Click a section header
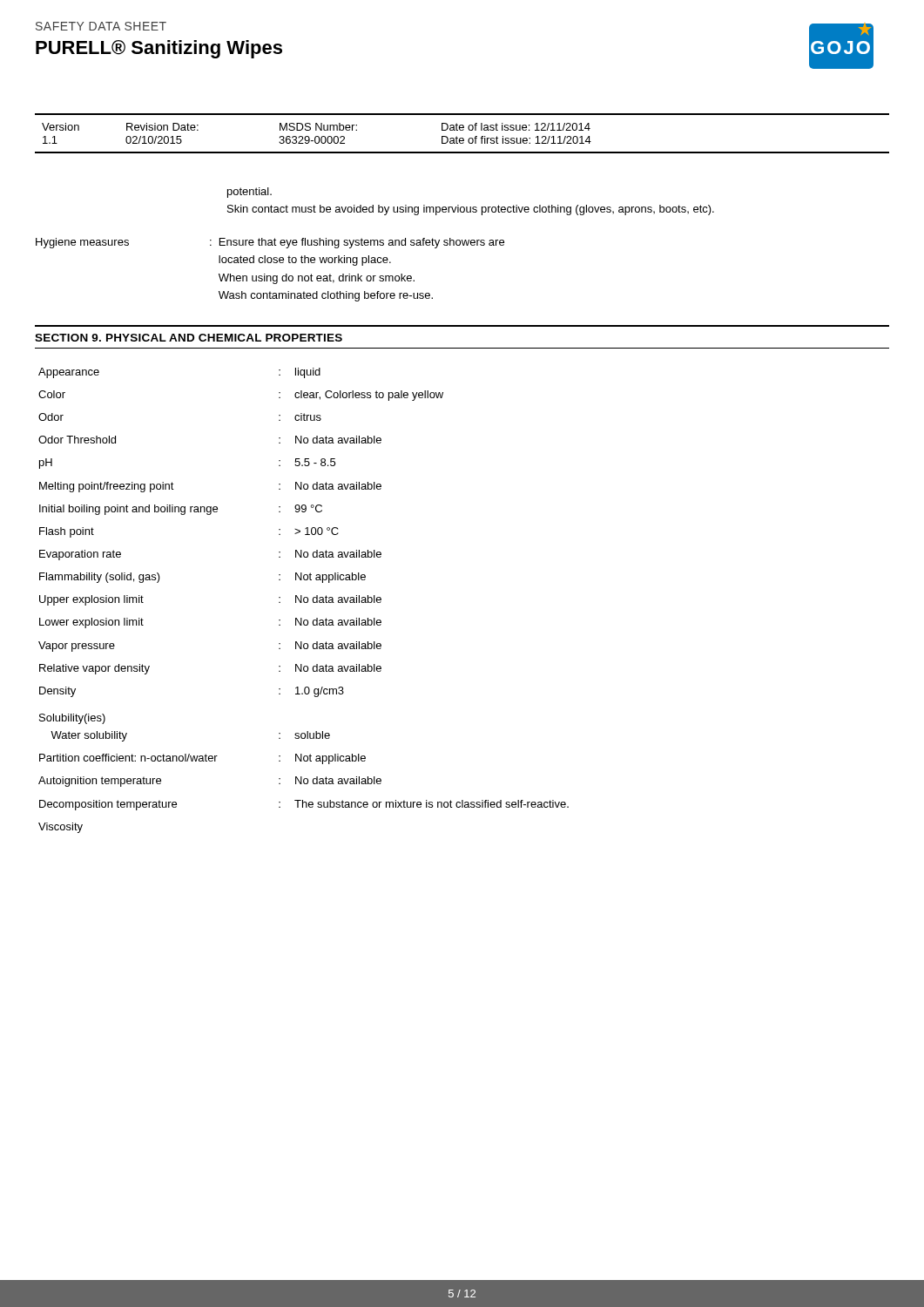Viewport: 924px width, 1307px height. pos(189,337)
